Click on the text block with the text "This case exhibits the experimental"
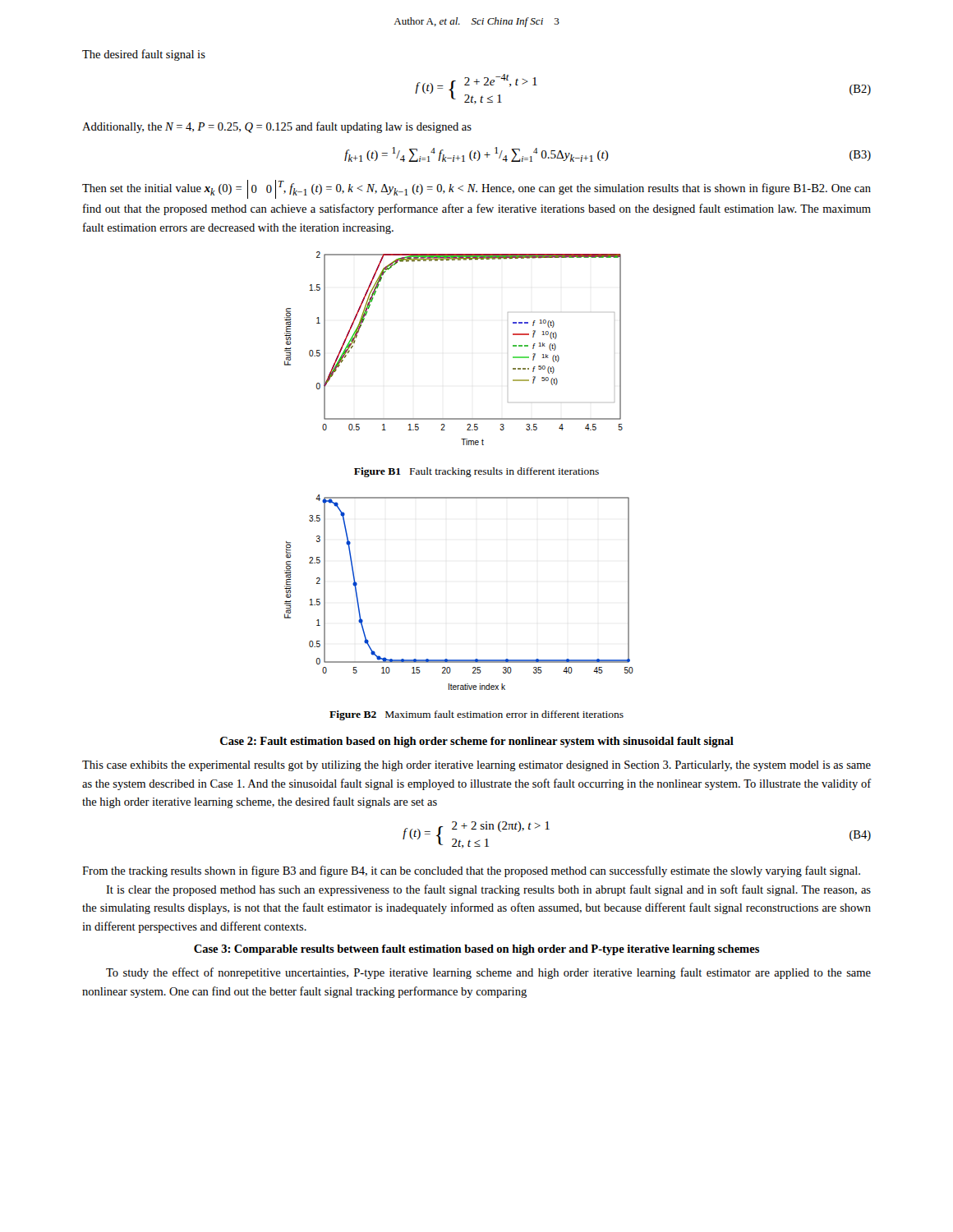 coord(476,783)
